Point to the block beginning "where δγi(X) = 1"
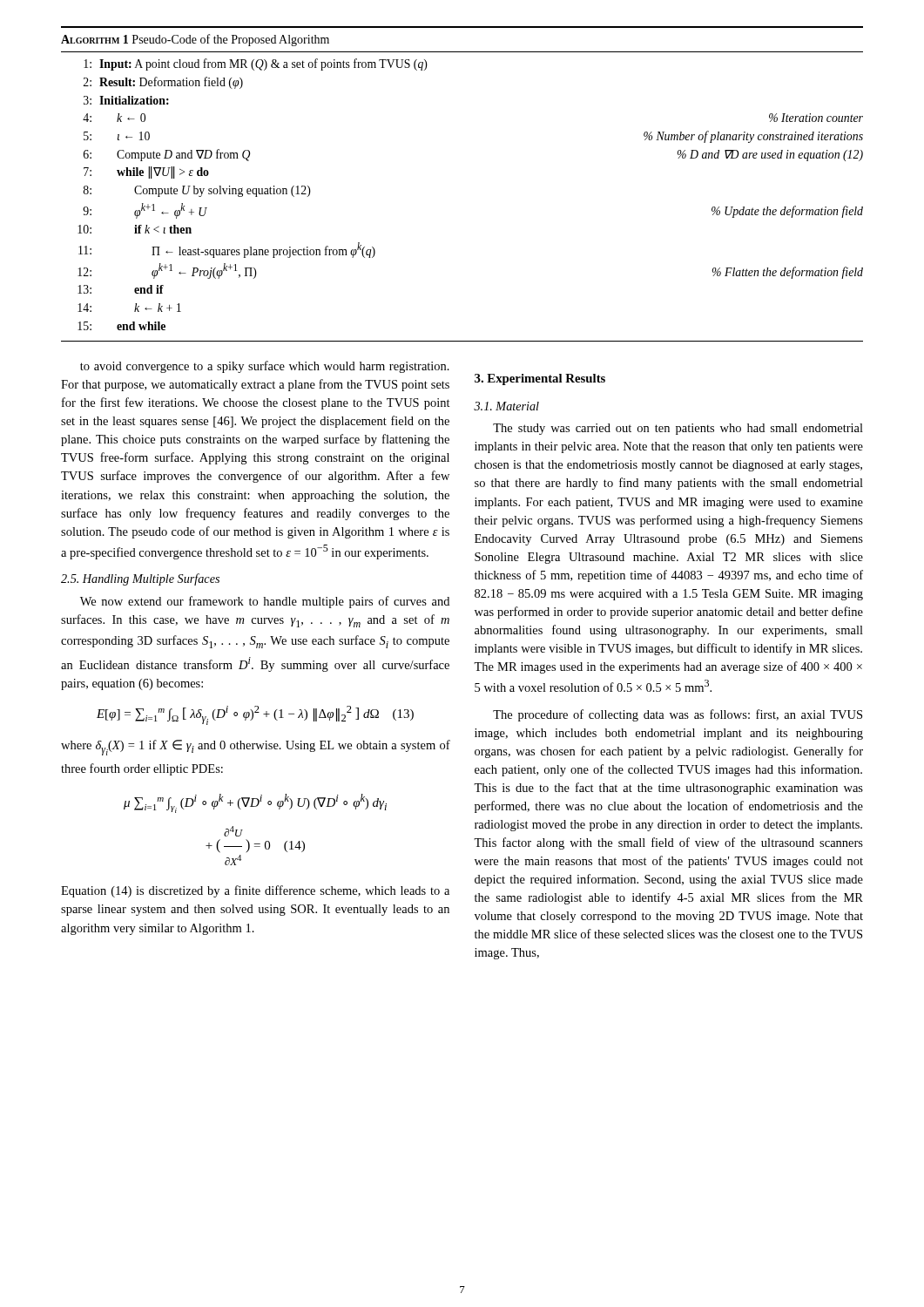The image size is (924, 1307). tap(255, 757)
